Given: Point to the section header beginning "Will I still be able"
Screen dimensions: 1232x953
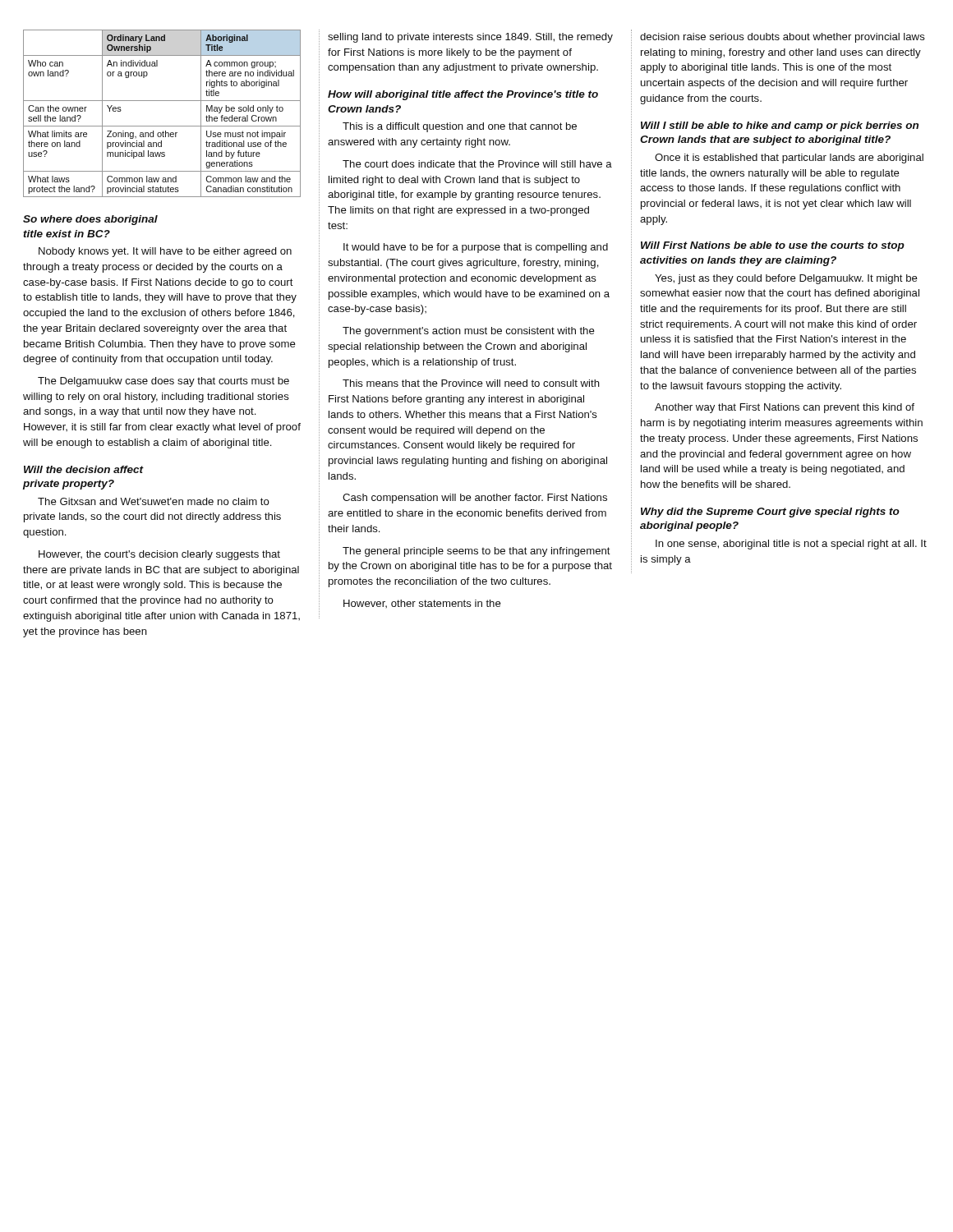Looking at the screenshot, I should 783,132.
